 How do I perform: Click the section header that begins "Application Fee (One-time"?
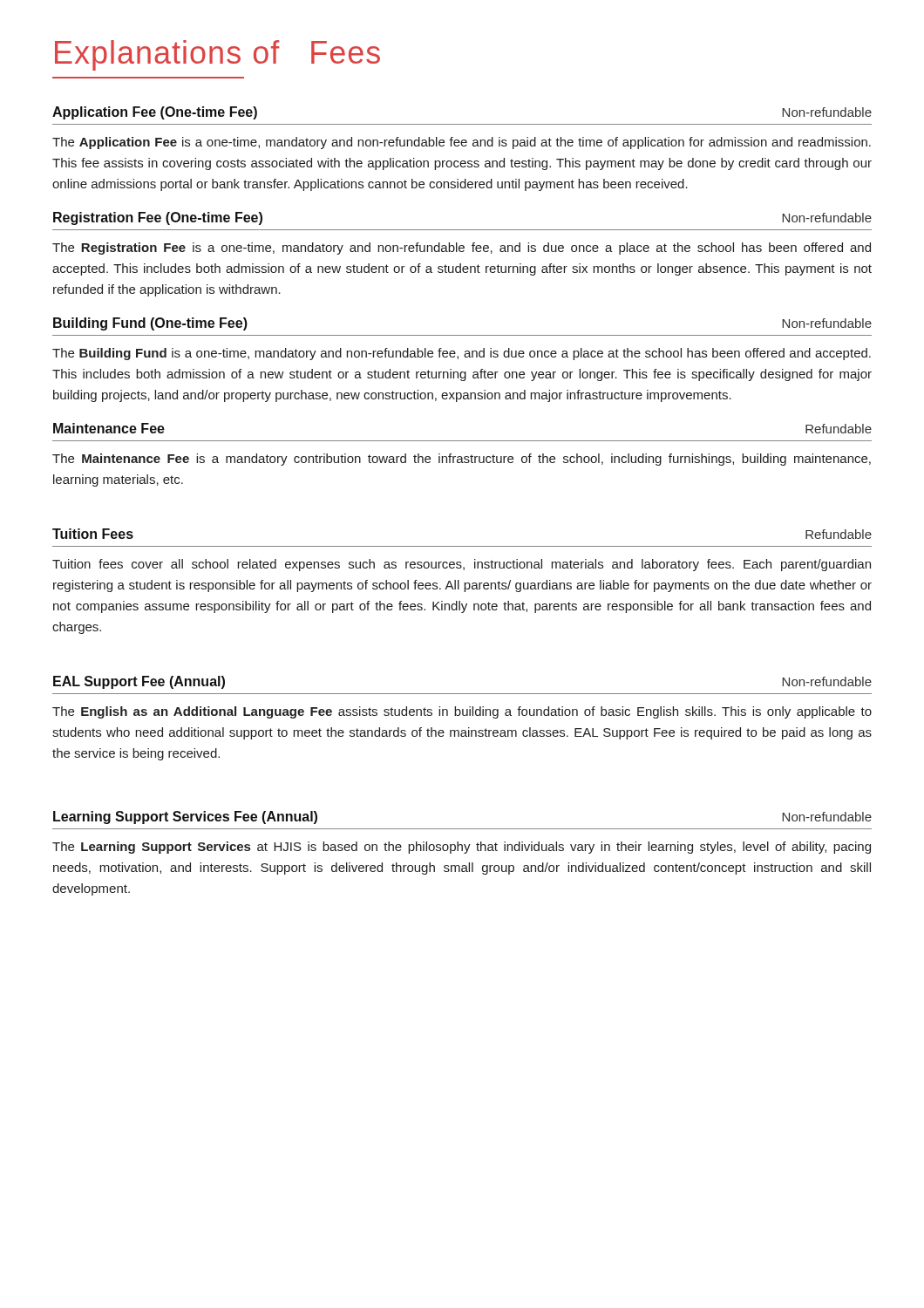[462, 115]
